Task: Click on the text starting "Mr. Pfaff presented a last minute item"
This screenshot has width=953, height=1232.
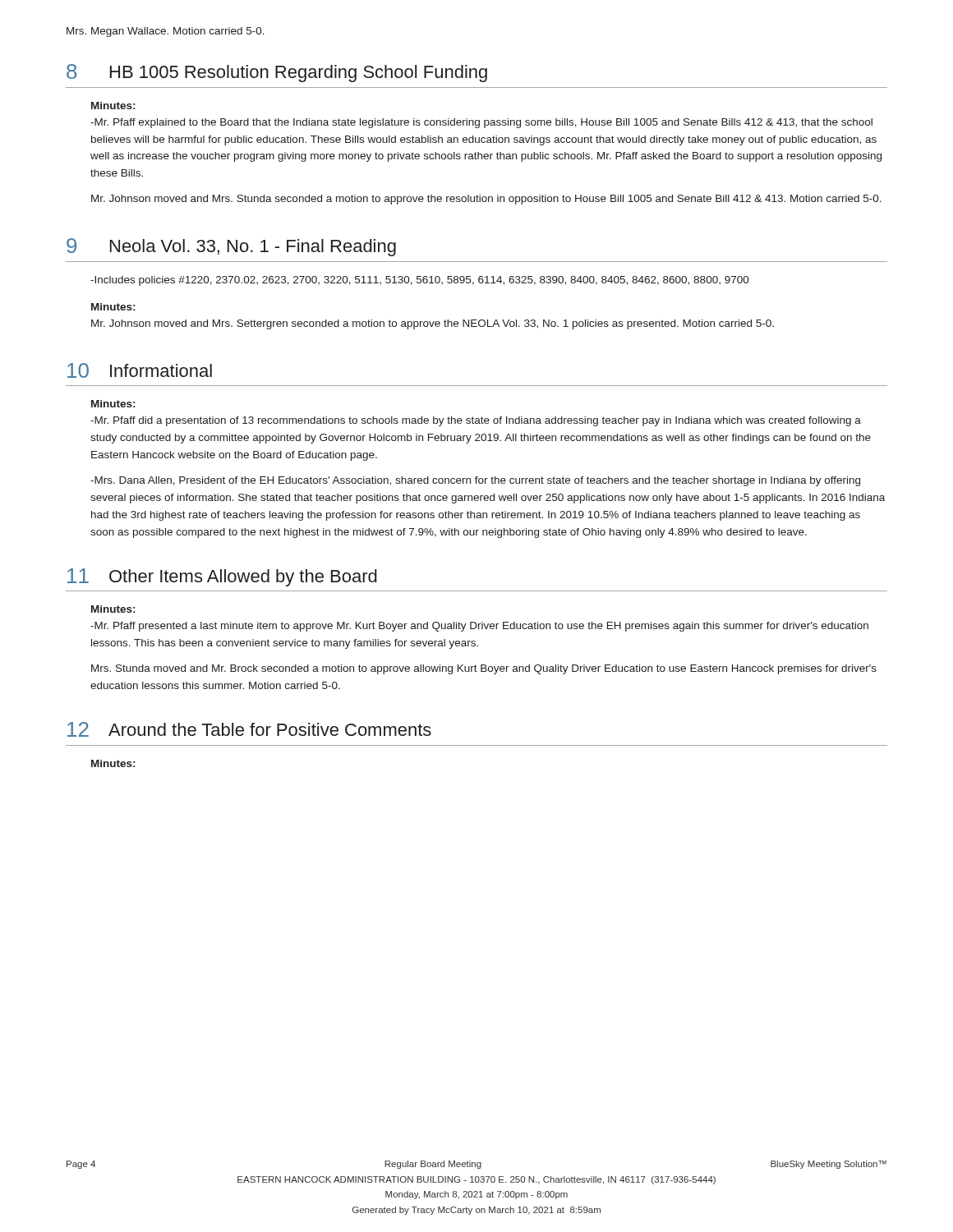Action: pyautogui.click(x=480, y=634)
